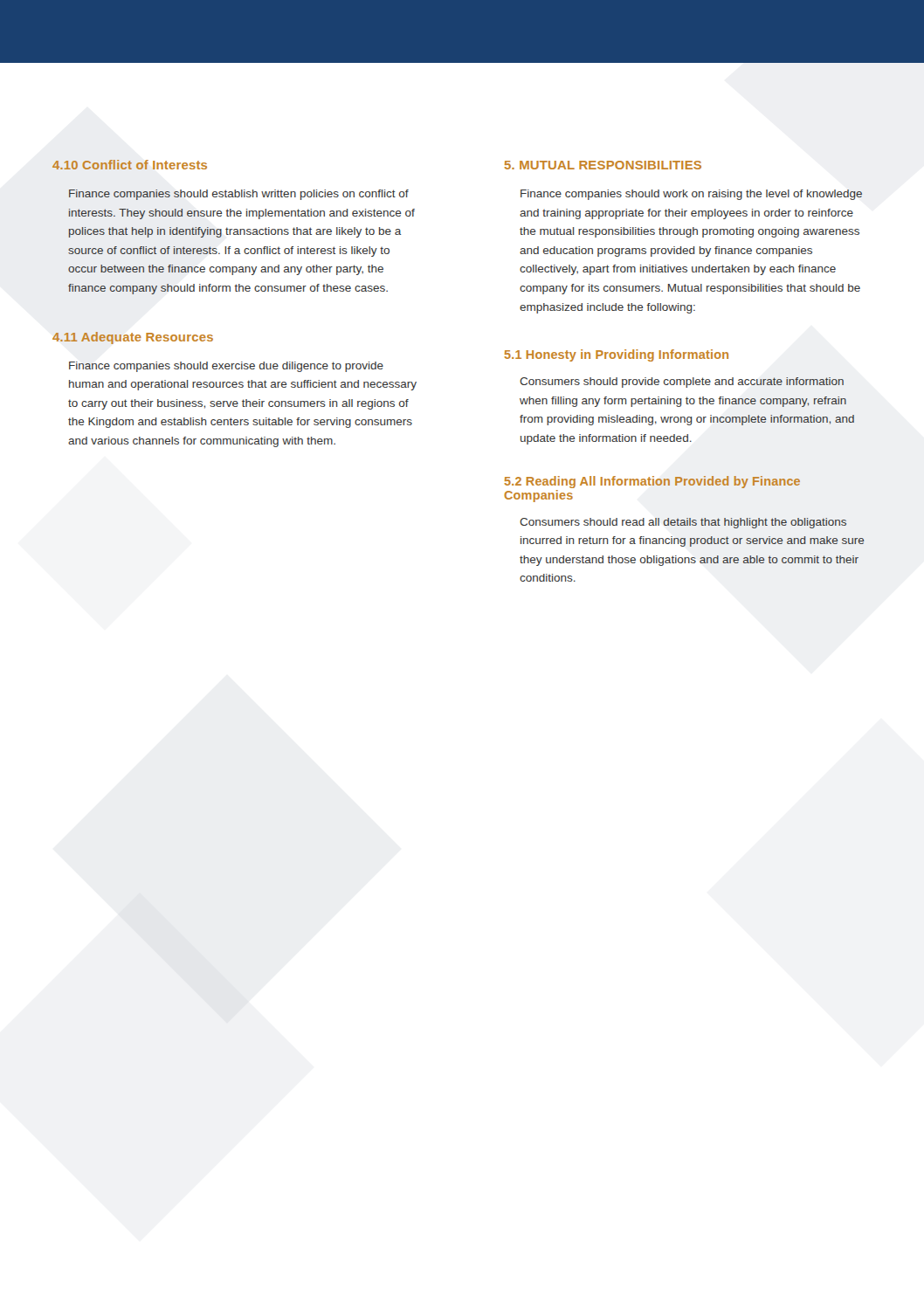Find the text block that reads "Consumers should read"
This screenshot has width=924, height=1310.
click(692, 550)
